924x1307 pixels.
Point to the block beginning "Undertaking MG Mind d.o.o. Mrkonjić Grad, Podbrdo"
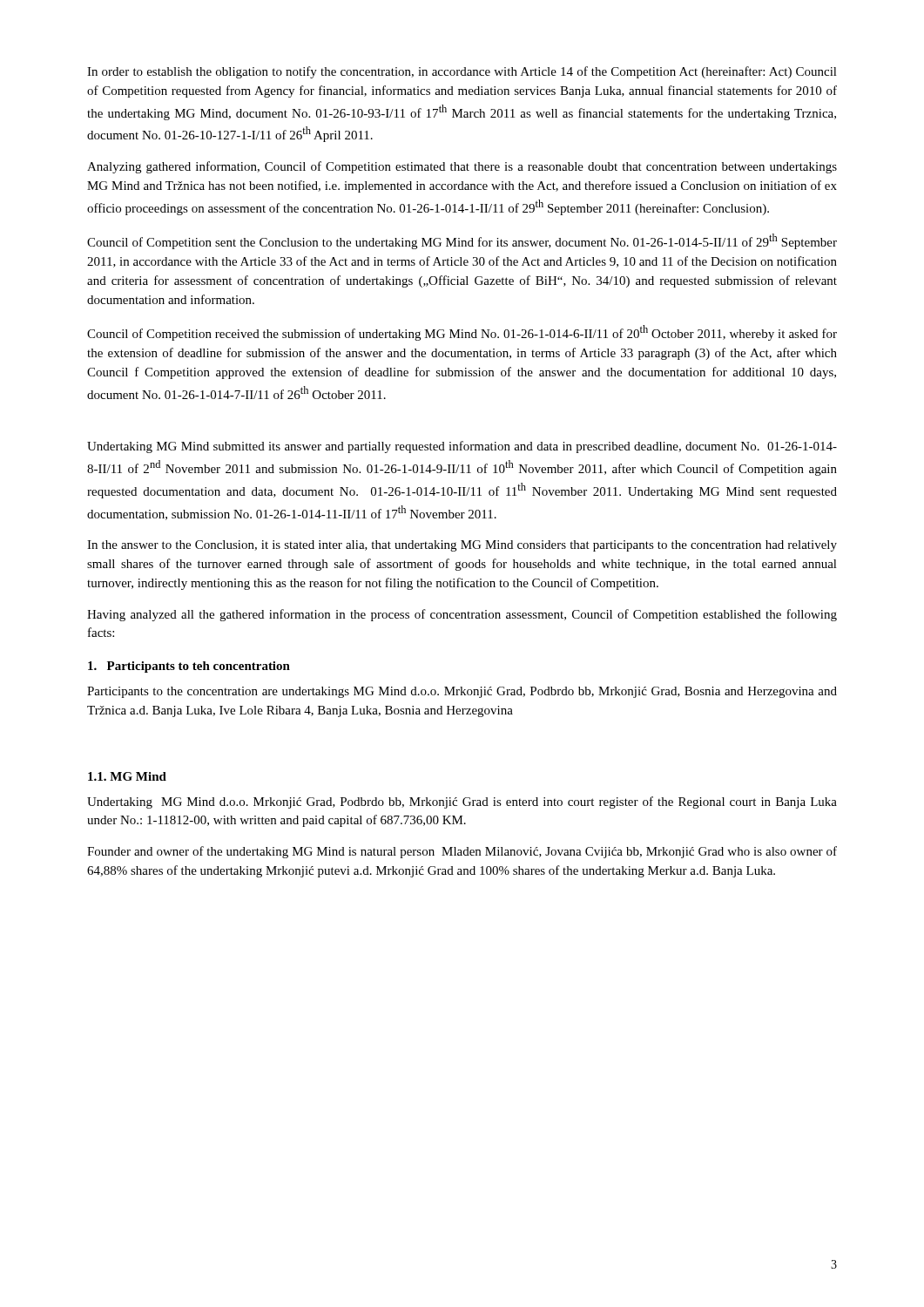pyautogui.click(x=462, y=811)
